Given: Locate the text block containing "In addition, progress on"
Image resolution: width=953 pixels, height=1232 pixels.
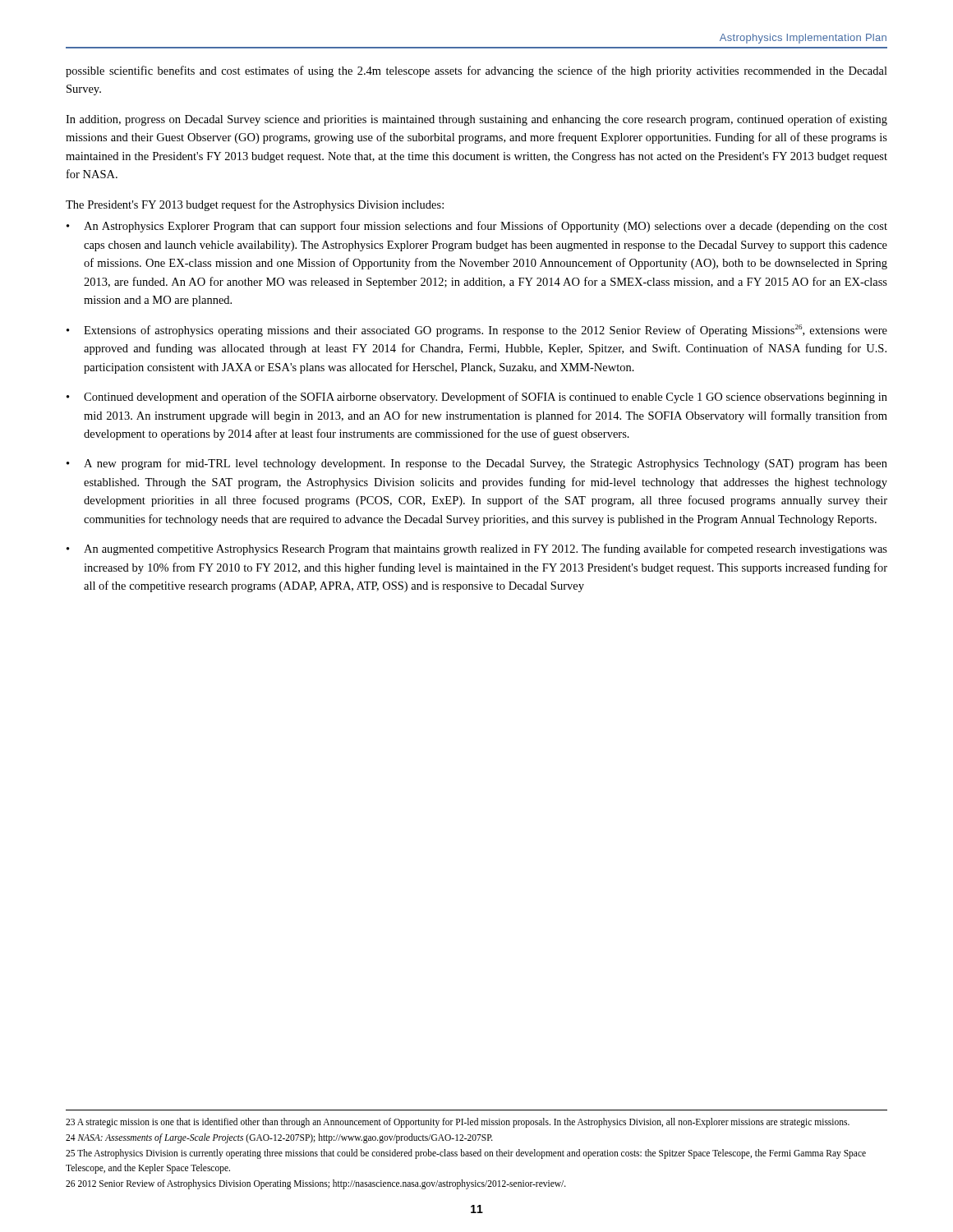Looking at the screenshot, I should [476, 147].
